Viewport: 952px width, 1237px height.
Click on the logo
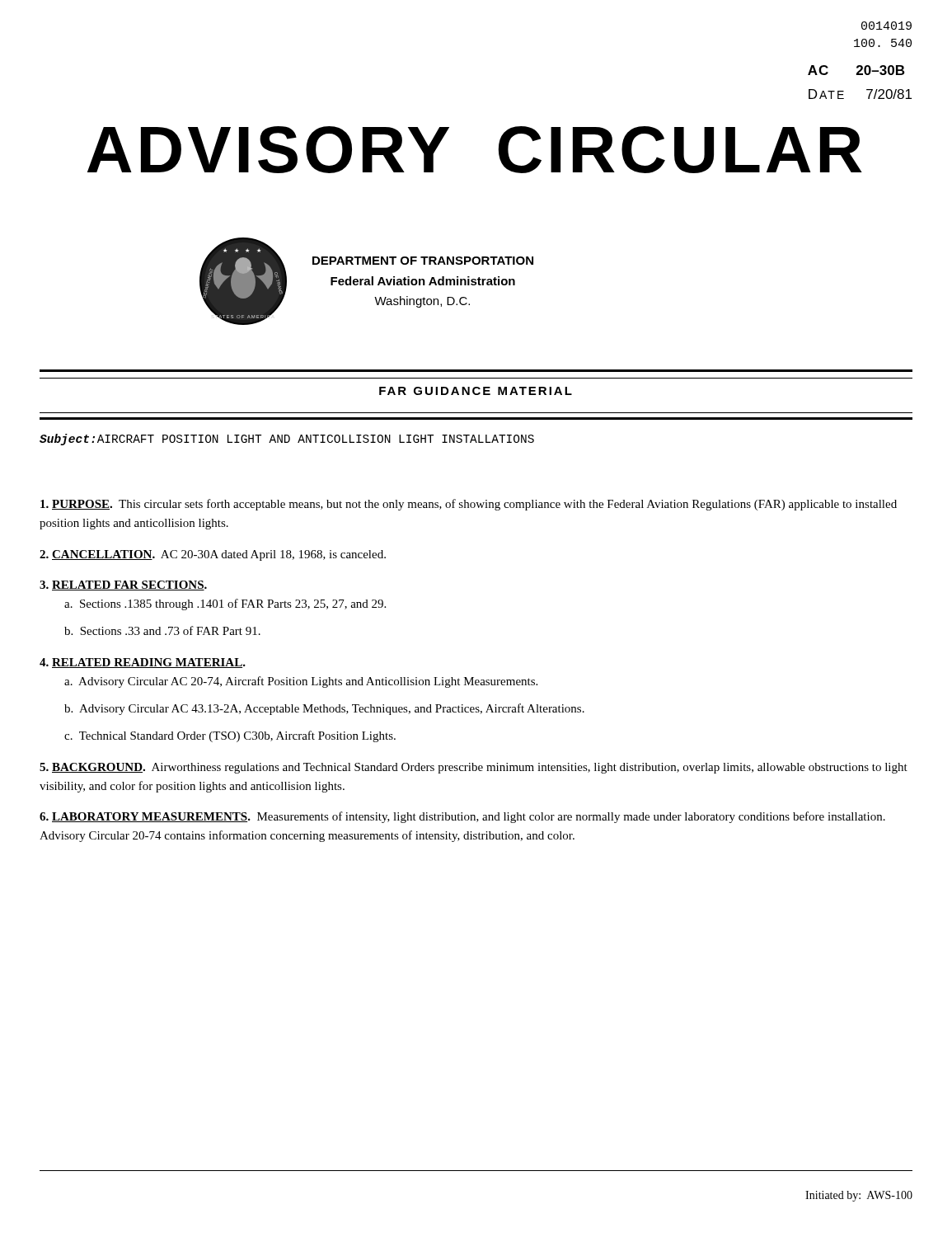[366, 281]
